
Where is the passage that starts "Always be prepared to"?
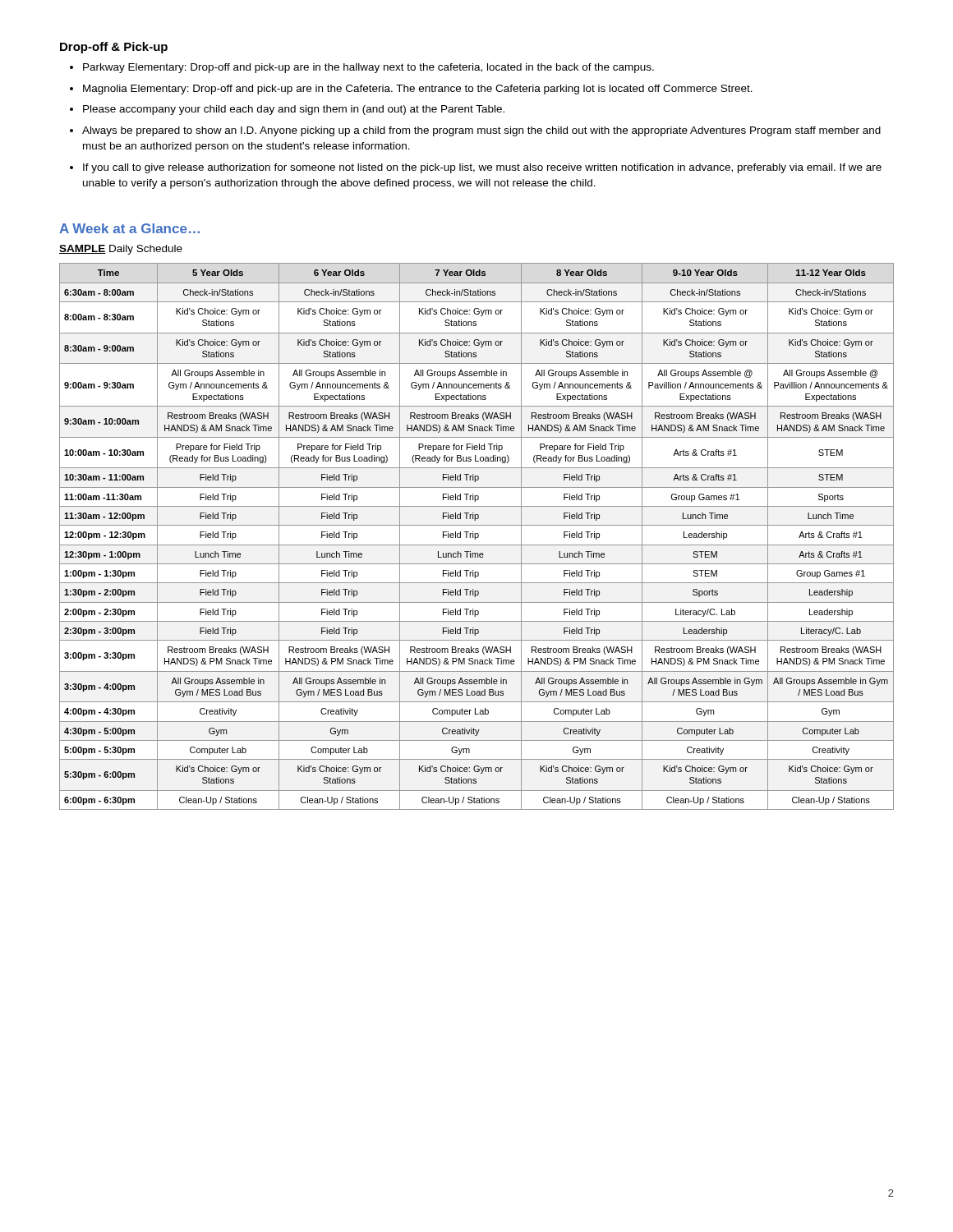[482, 138]
